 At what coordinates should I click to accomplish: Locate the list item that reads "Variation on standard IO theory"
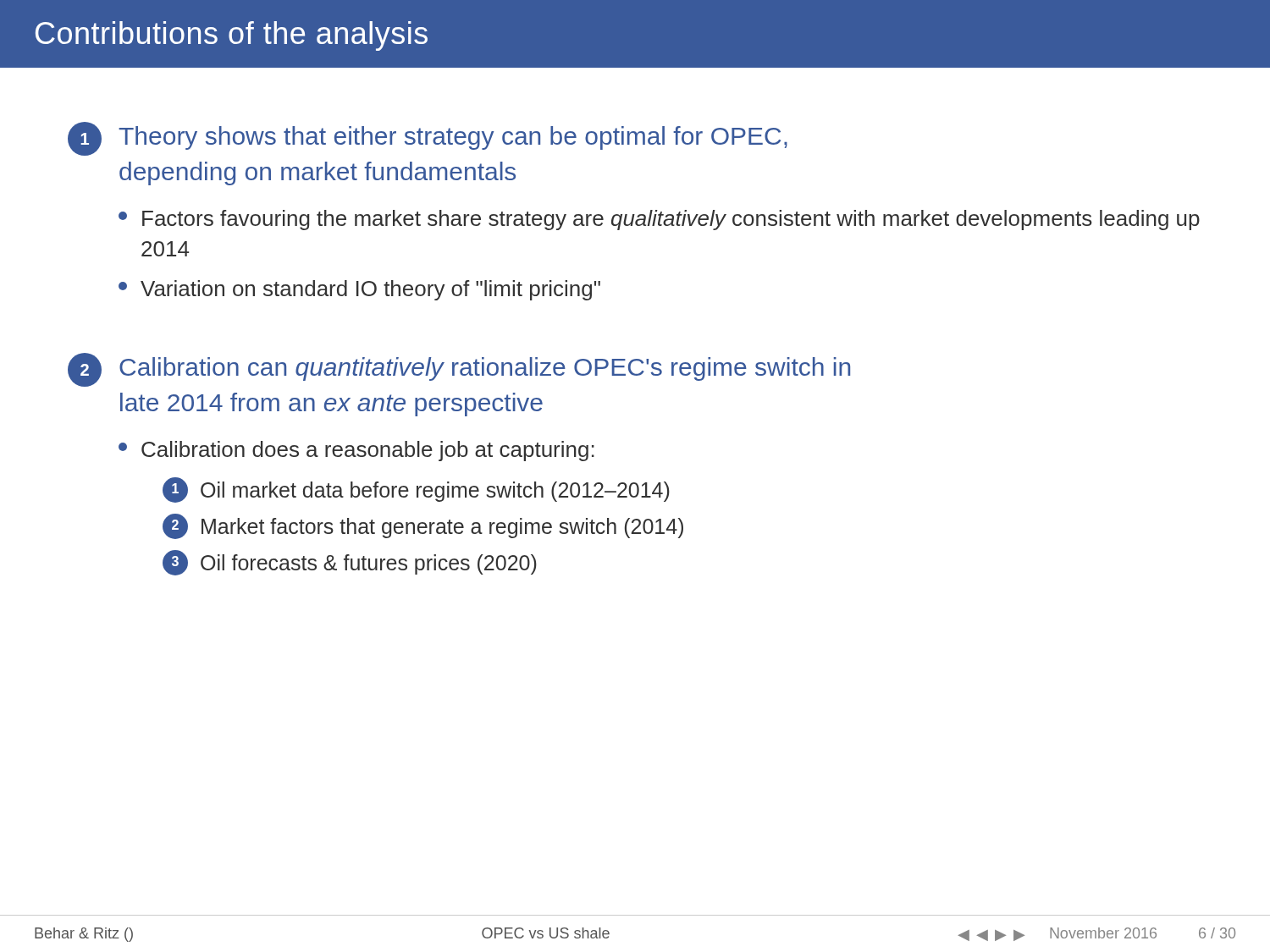click(x=360, y=289)
